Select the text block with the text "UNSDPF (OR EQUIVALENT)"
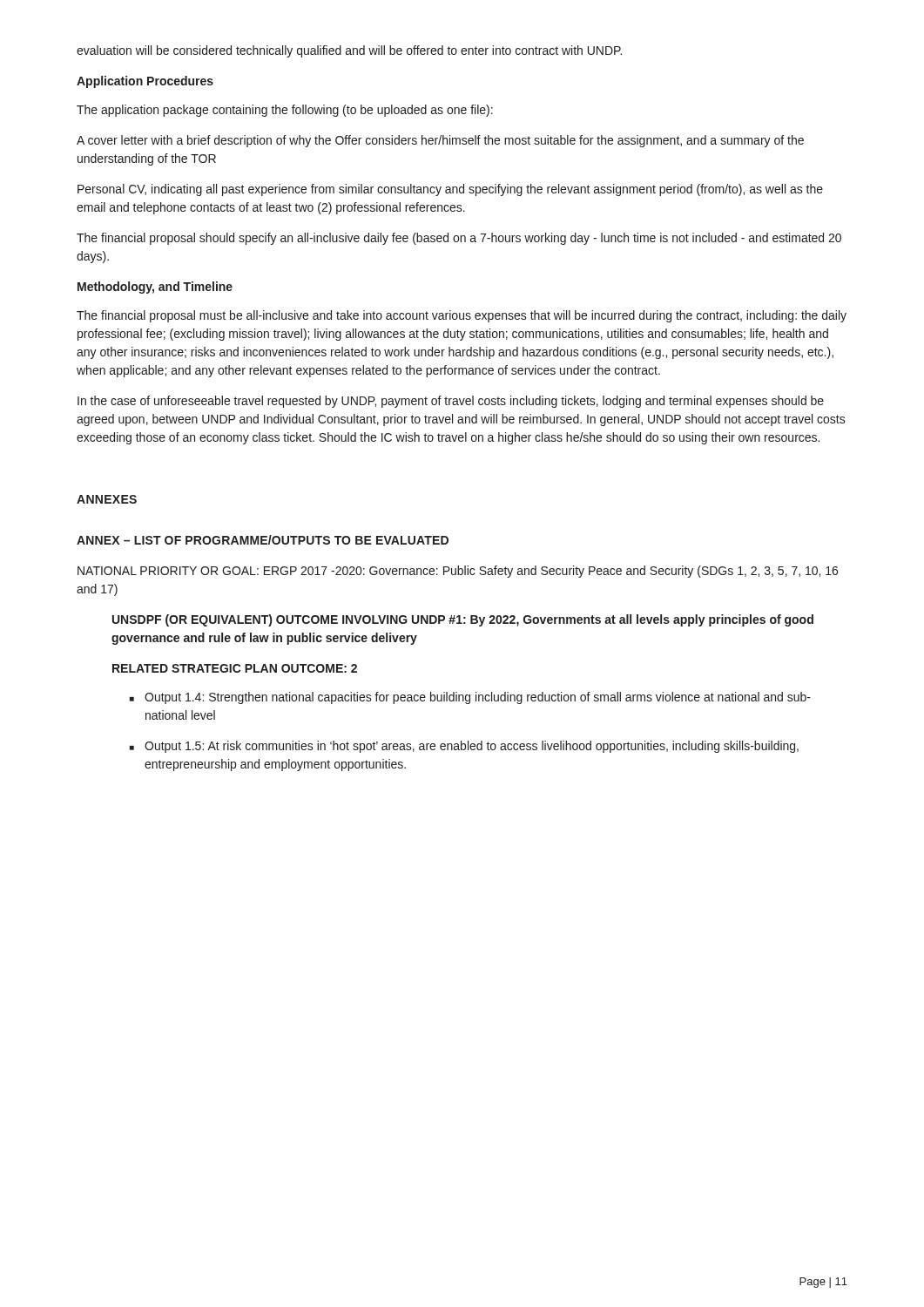The width and height of the screenshot is (924, 1307). (x=479, y=629)
